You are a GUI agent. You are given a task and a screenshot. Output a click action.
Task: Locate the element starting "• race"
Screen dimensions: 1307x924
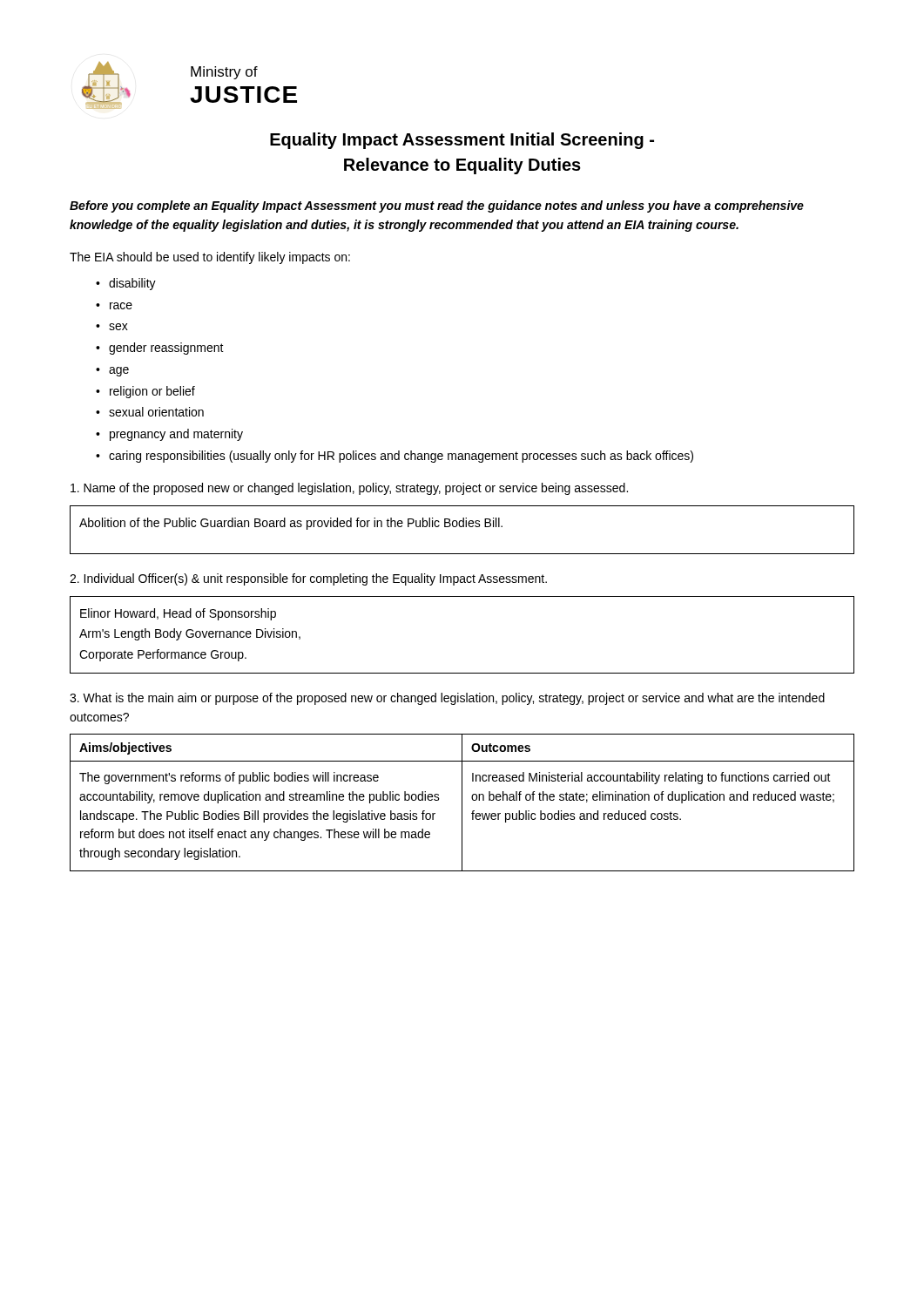point(114,306)
